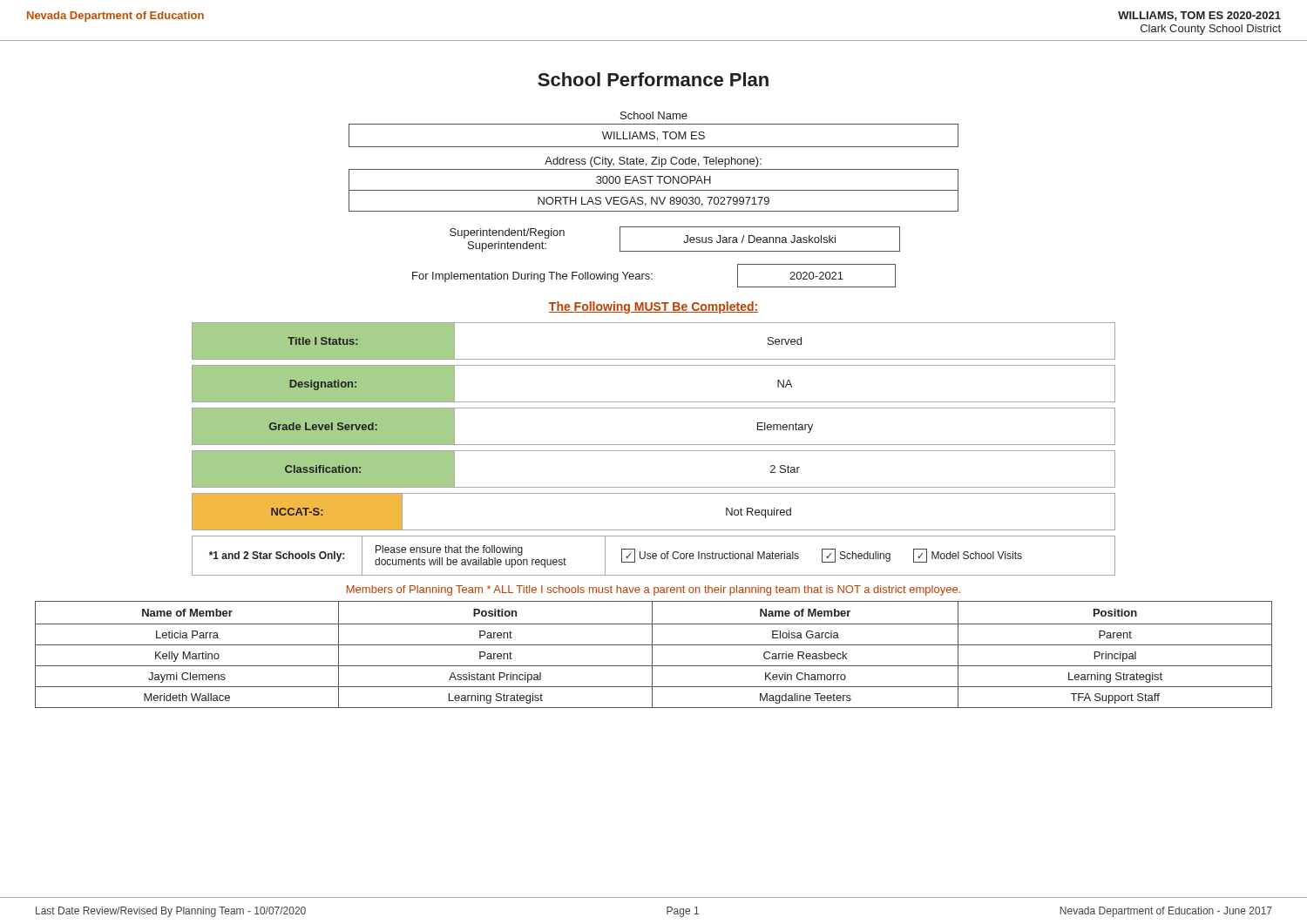Select the table that reads "3000 EAST TONOPAH"
Image resolution: width=1307 pixels, height=924 pixels.
(x=654, y=182)
